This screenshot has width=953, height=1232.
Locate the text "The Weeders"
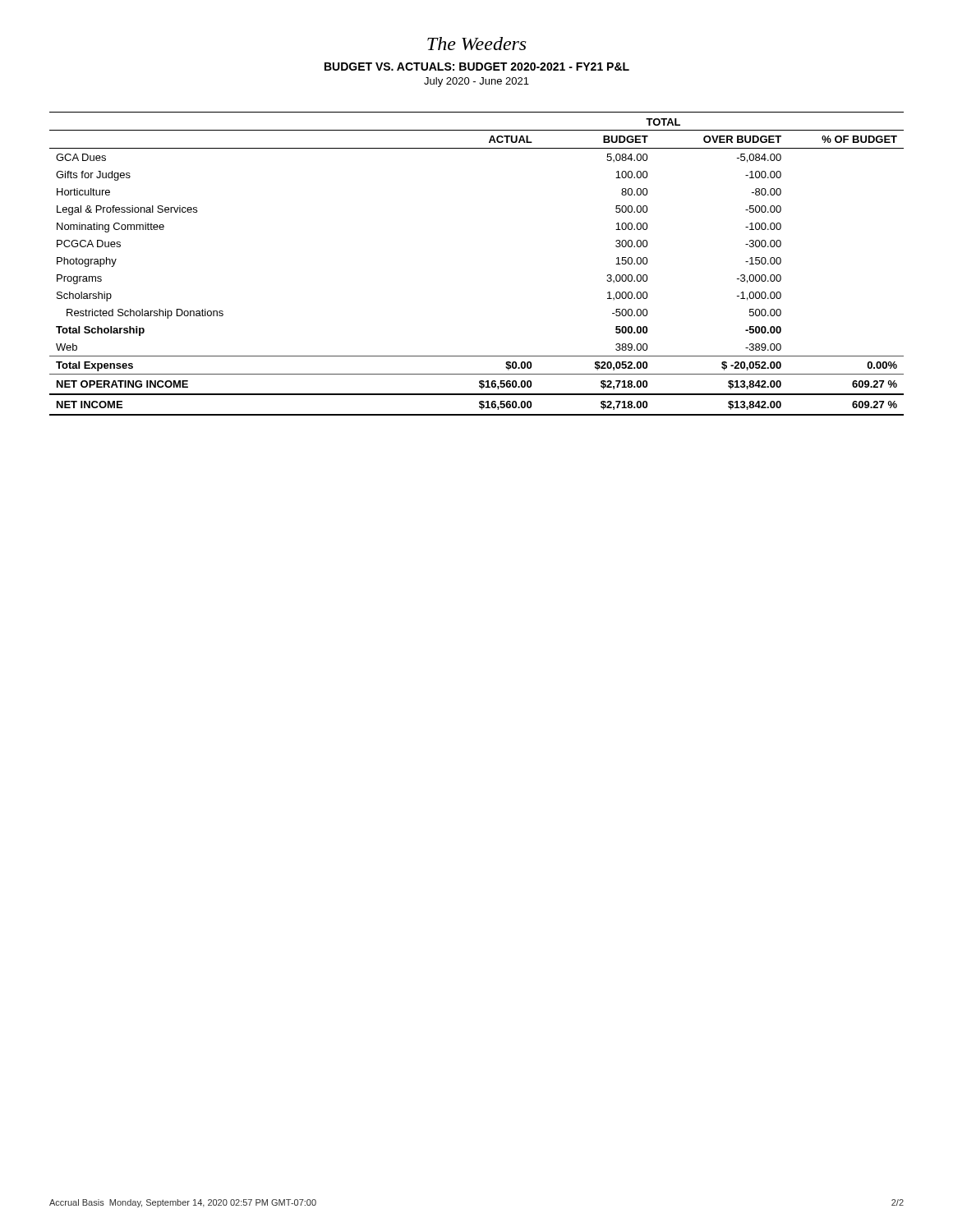coord(476,44)
